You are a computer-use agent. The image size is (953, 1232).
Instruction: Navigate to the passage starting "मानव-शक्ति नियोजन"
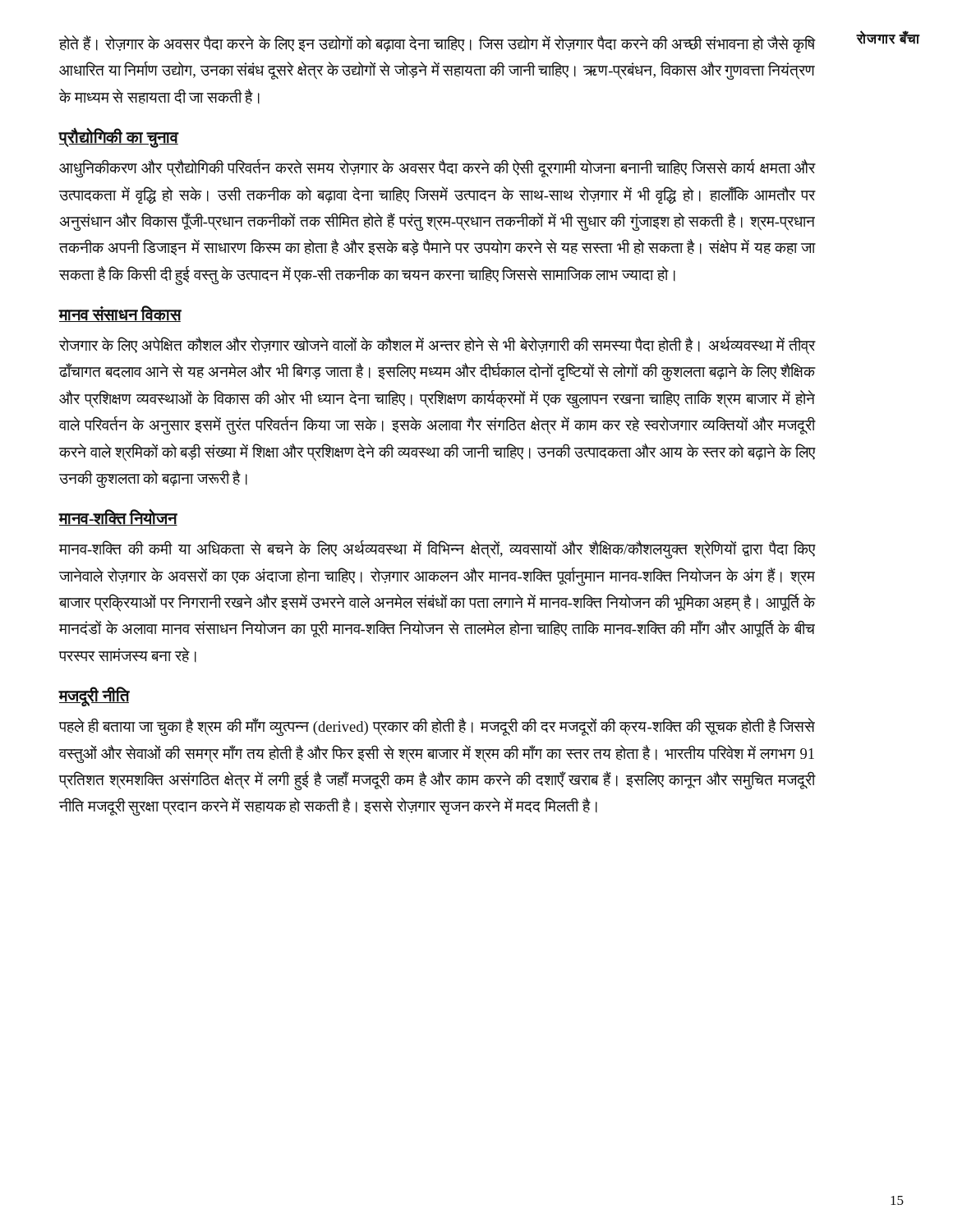(118, 519)
